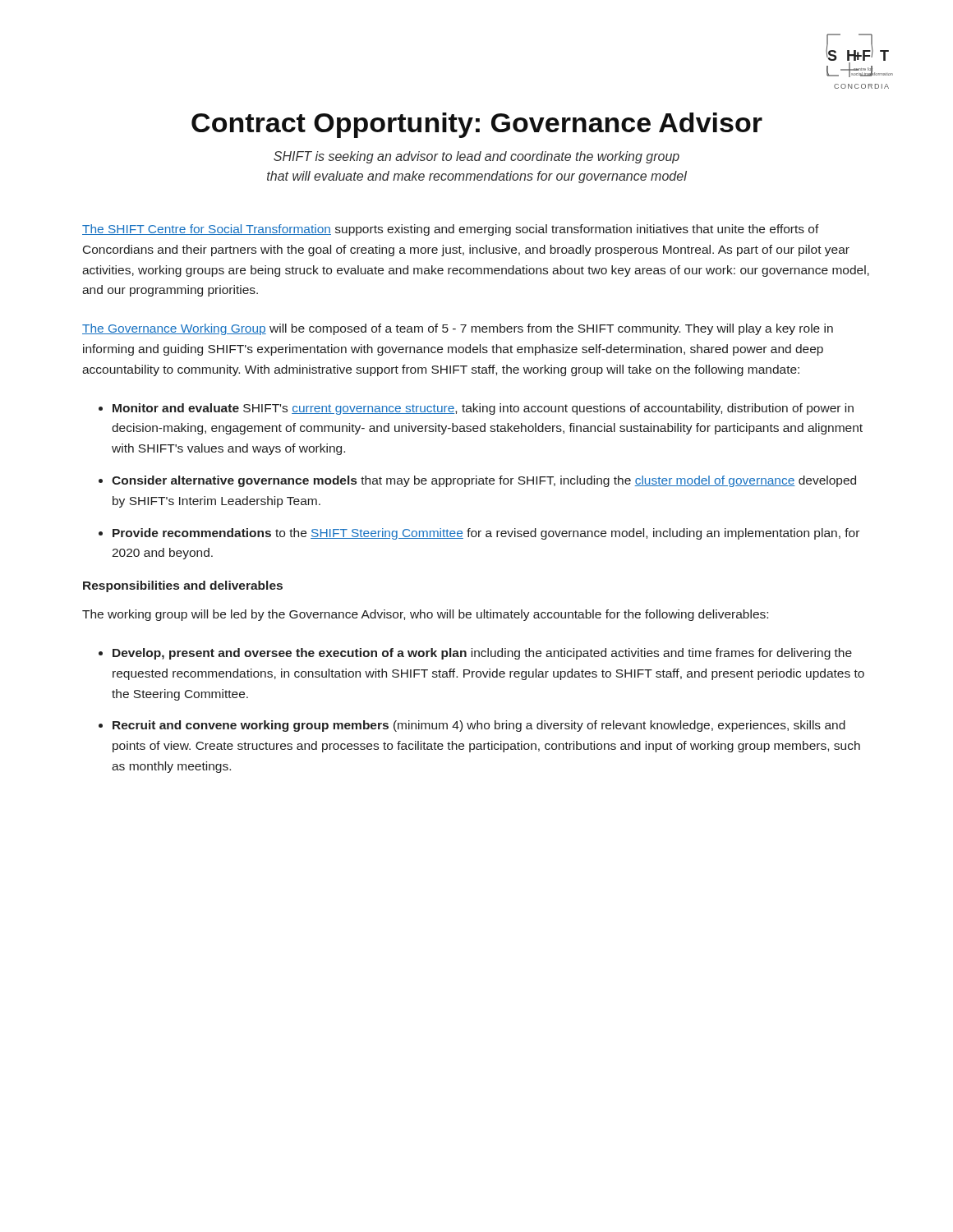Navigate to the region starting "SHIFT is seeking"
Image resolution: width=953 pixels, height=1232 pixels.
coord(476,167)
